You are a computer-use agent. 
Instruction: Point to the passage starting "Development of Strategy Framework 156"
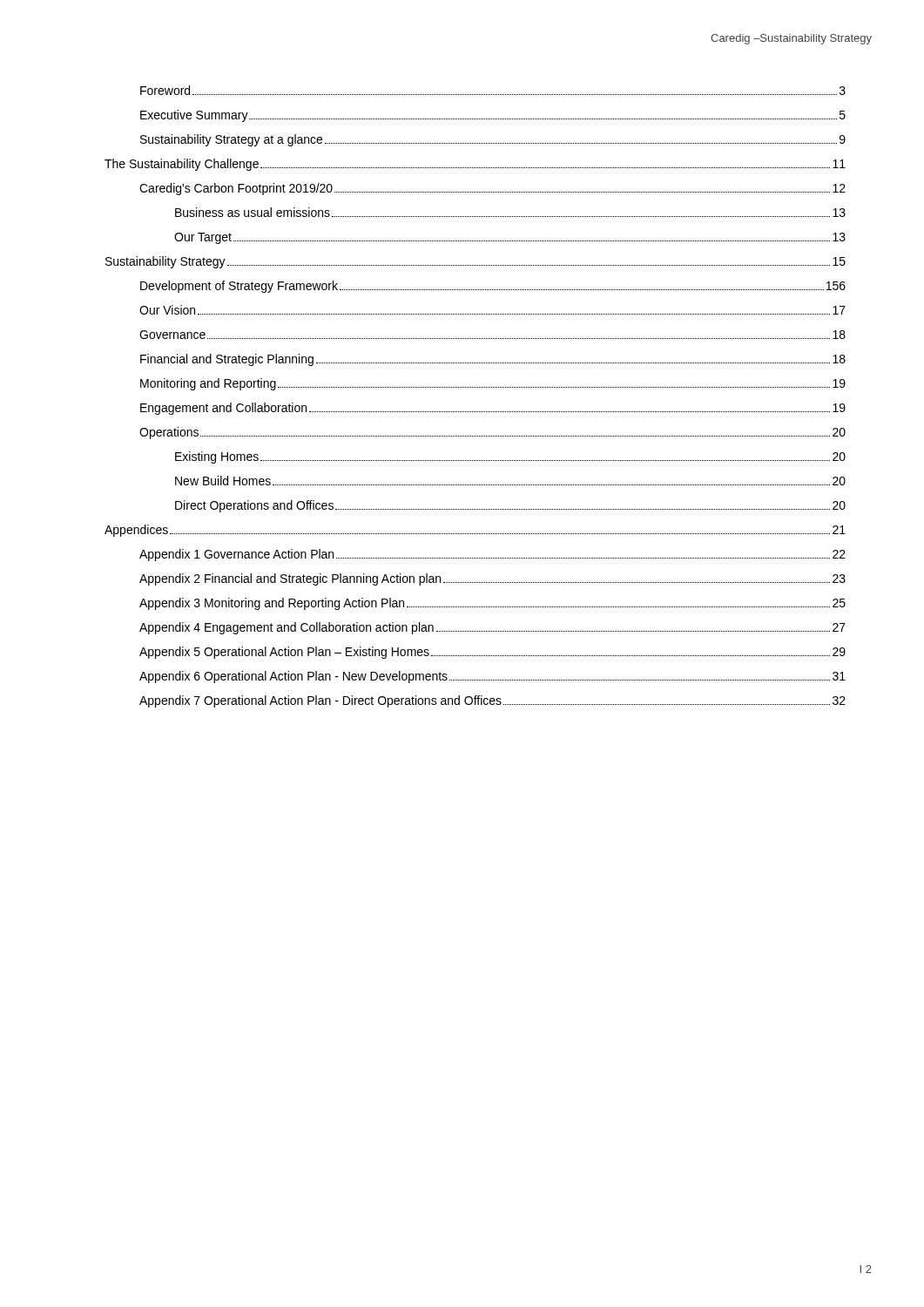[492, 286]
